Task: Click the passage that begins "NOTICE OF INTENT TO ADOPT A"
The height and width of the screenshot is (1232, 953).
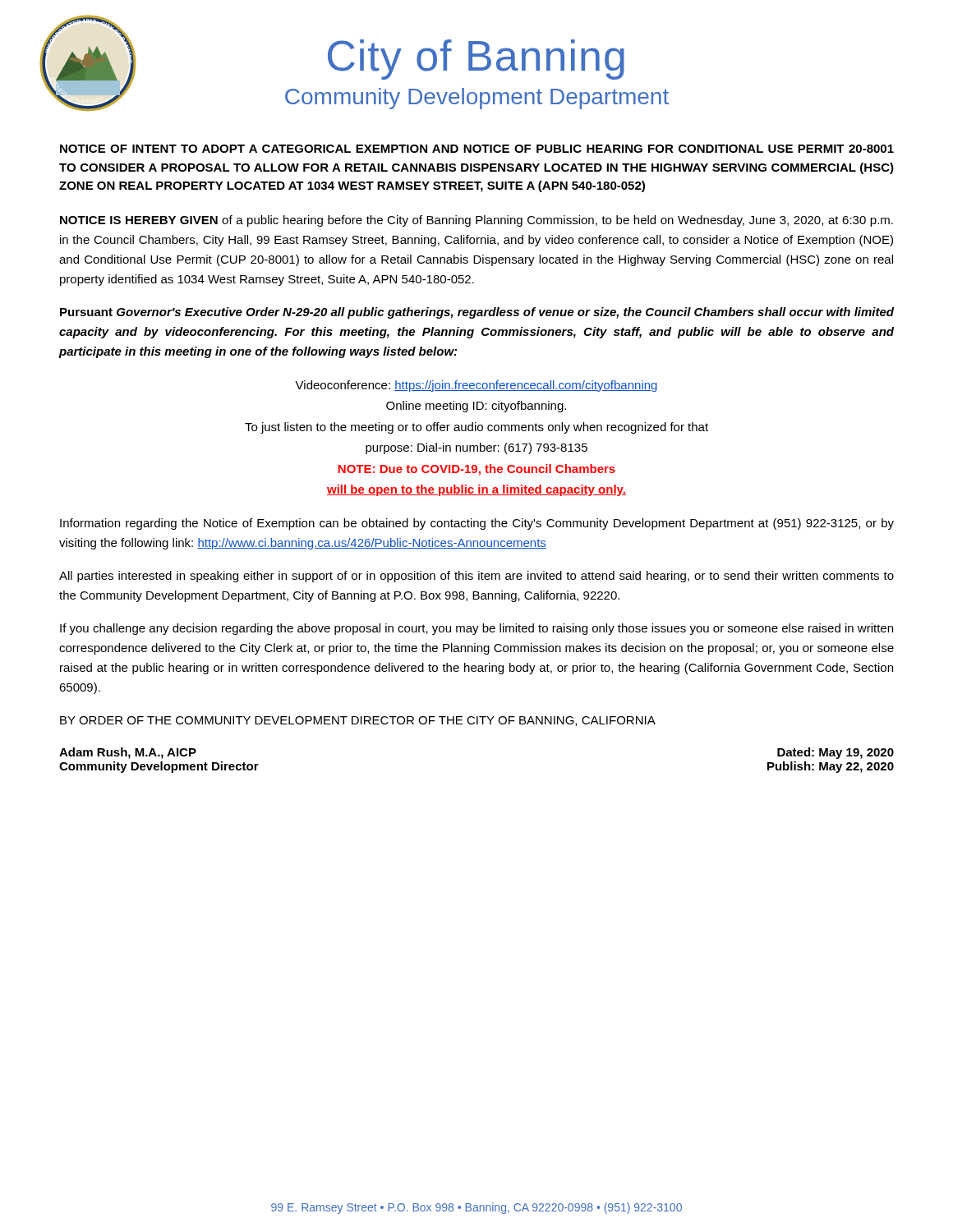Action: [476, 167]
